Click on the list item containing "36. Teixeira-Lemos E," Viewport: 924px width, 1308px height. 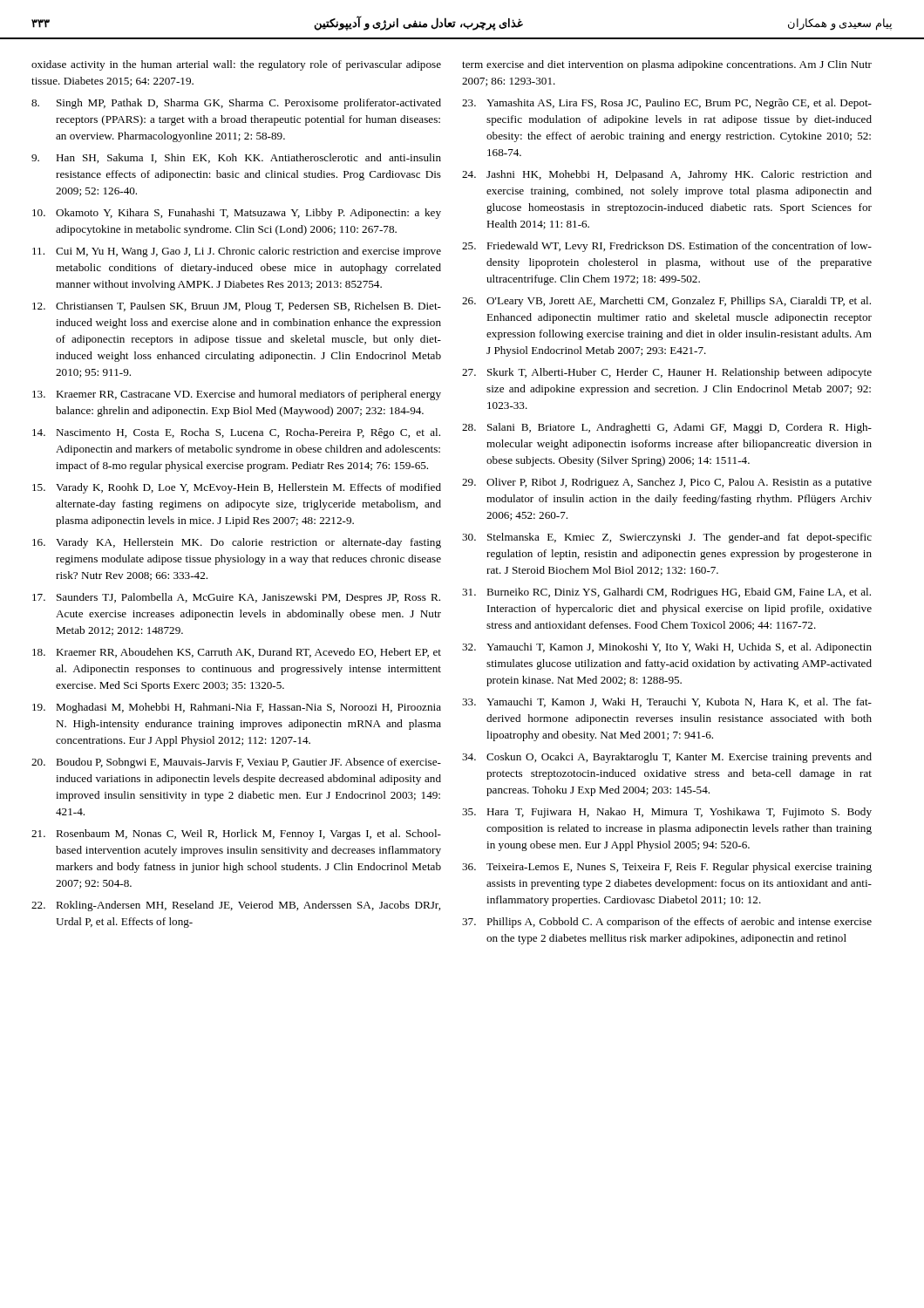point(667,883)
